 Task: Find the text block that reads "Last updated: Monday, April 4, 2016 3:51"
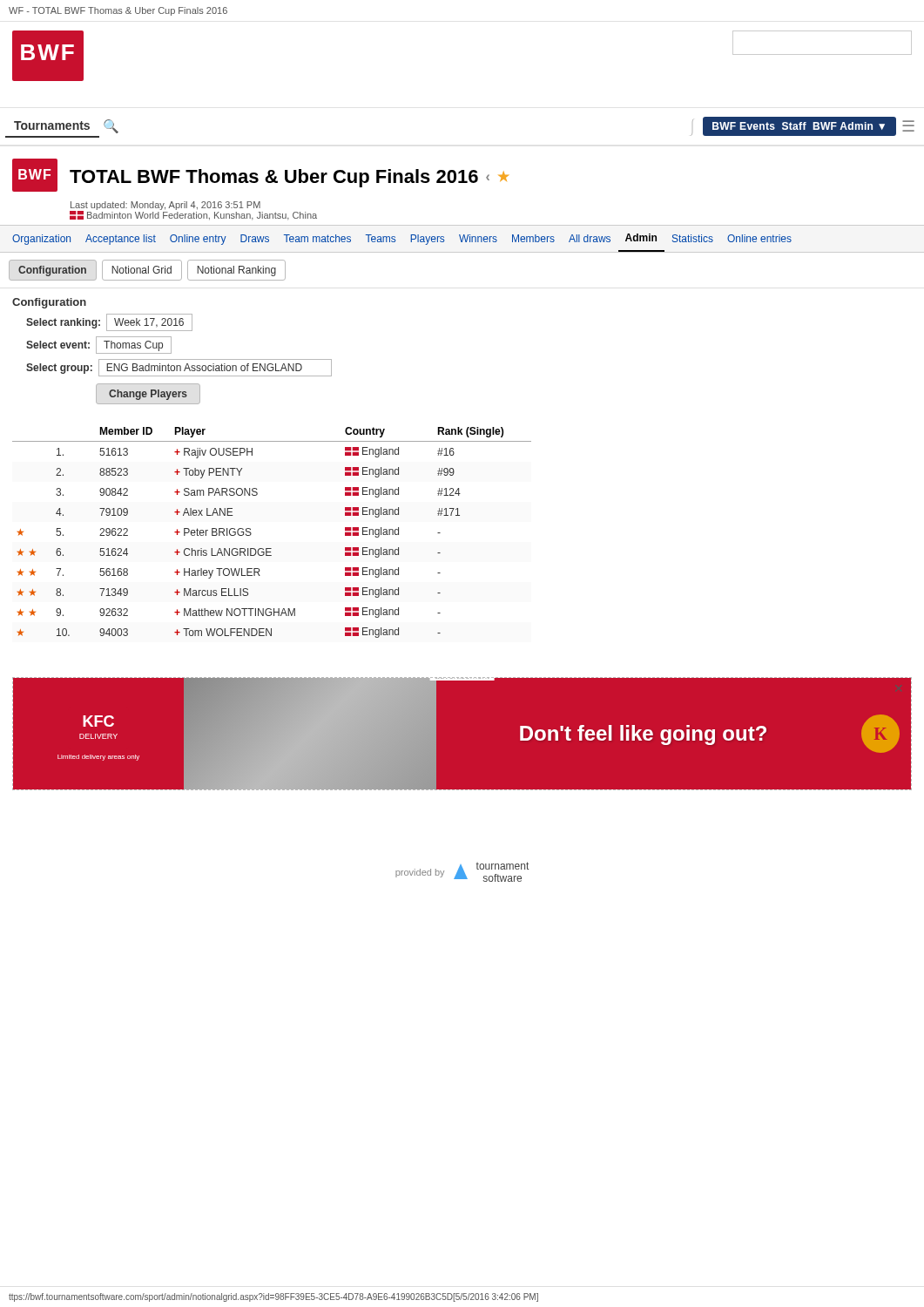(193, 210)
